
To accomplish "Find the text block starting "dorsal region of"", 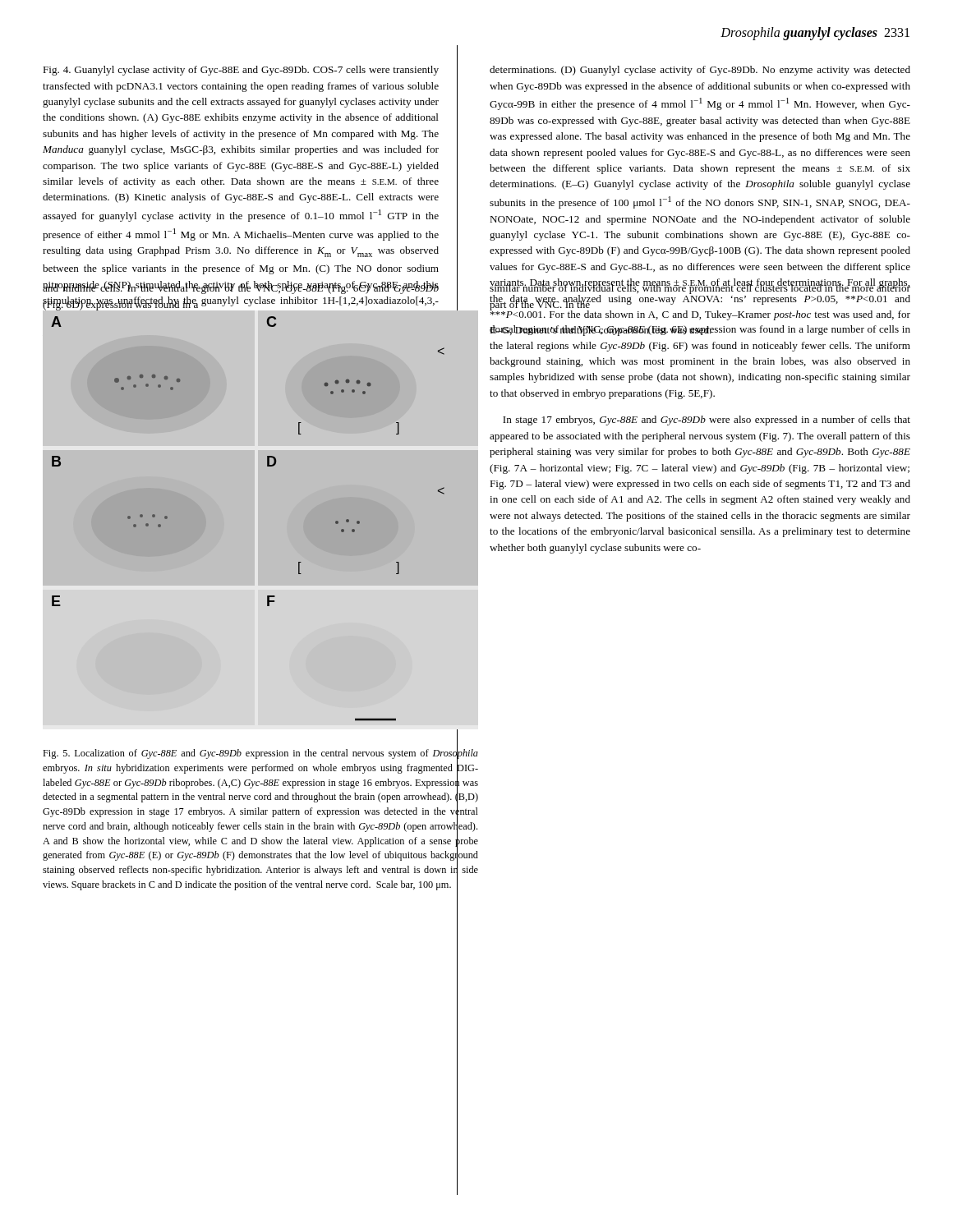I will 700,438.
